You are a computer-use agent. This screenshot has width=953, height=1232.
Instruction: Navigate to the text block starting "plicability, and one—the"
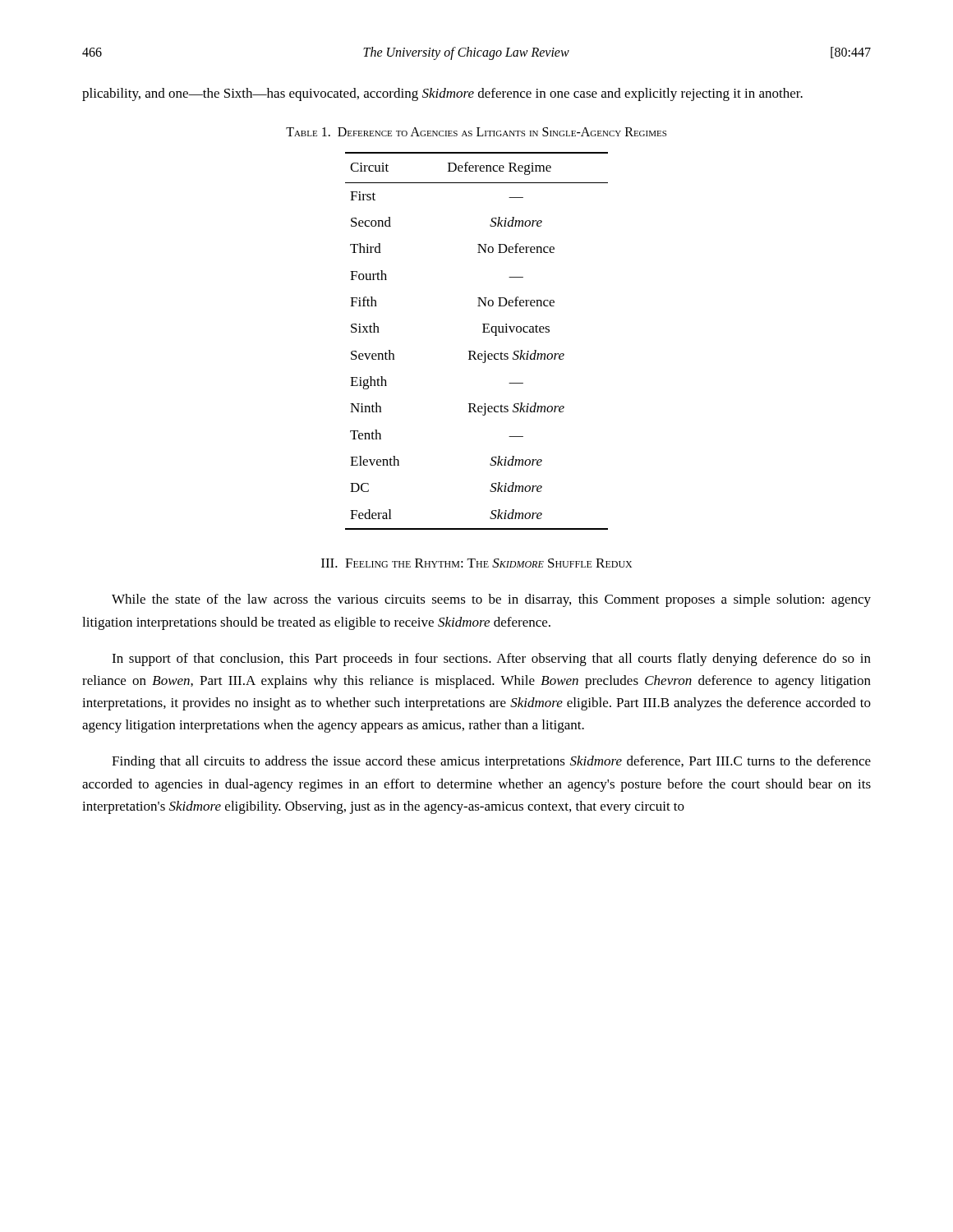click(x=443, y=93)
